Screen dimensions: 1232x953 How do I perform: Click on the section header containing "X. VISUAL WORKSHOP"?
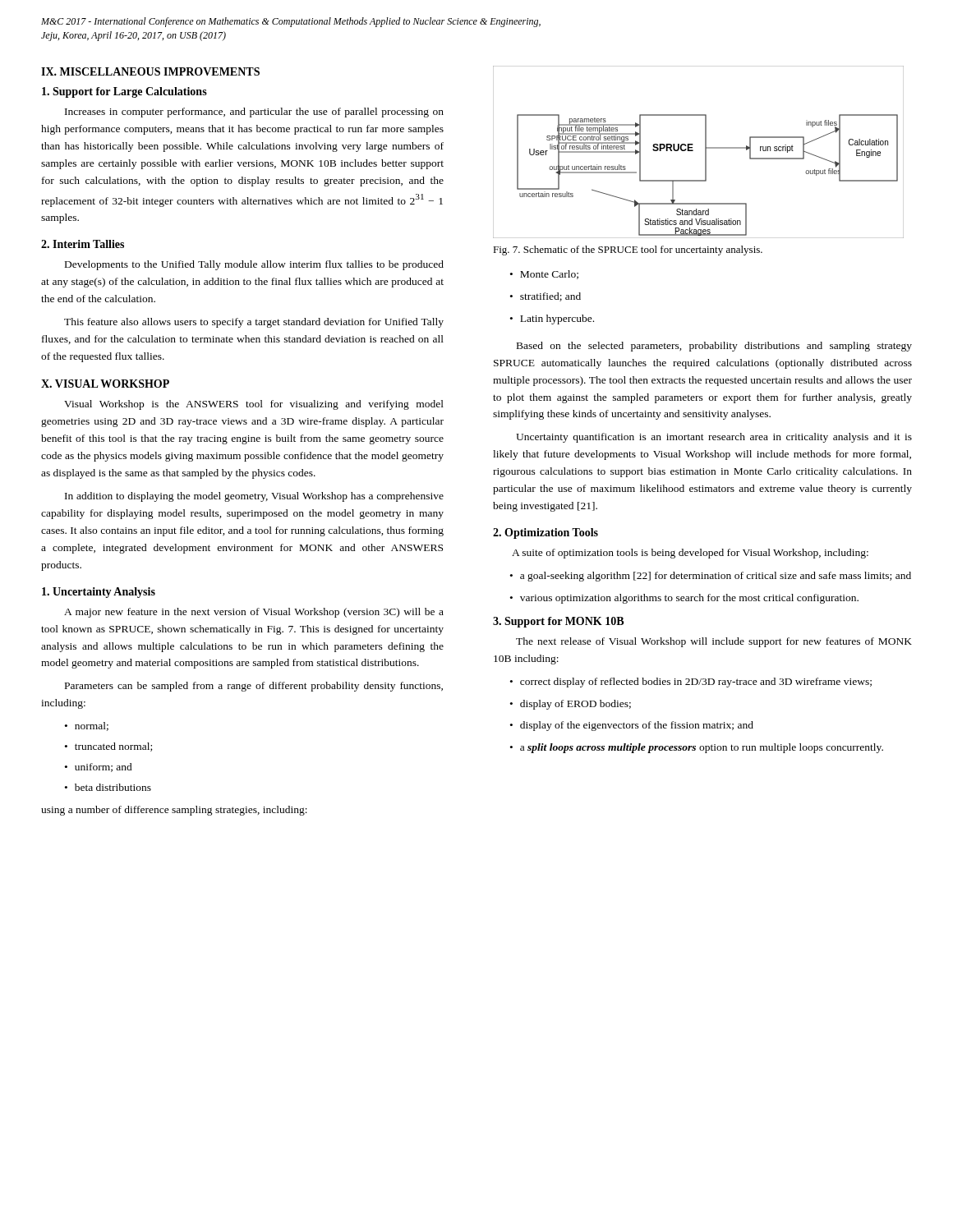click(x=105, y=384)
